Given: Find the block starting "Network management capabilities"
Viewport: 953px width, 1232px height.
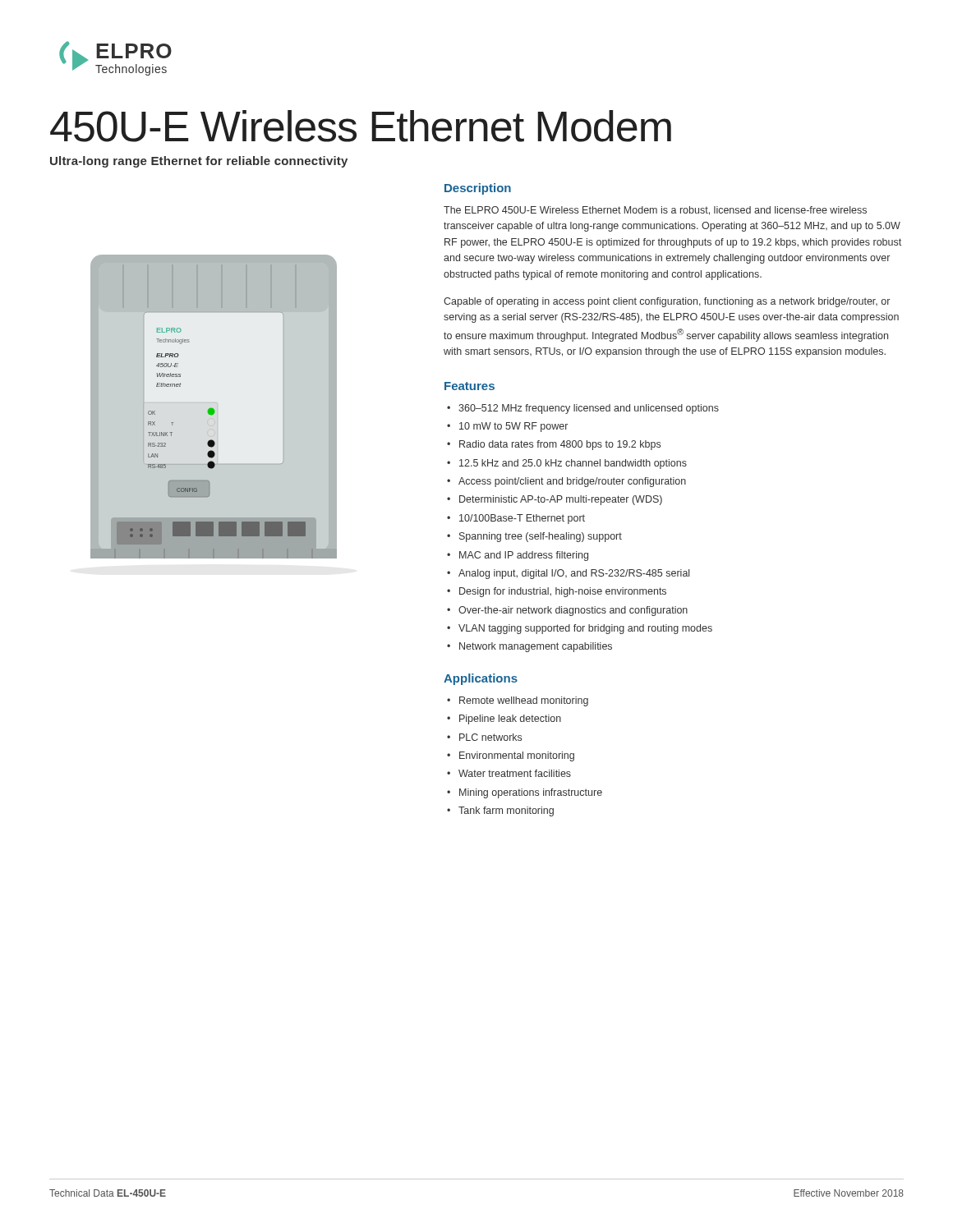Looking at the screenshot, I should click(x=529, y=647).
